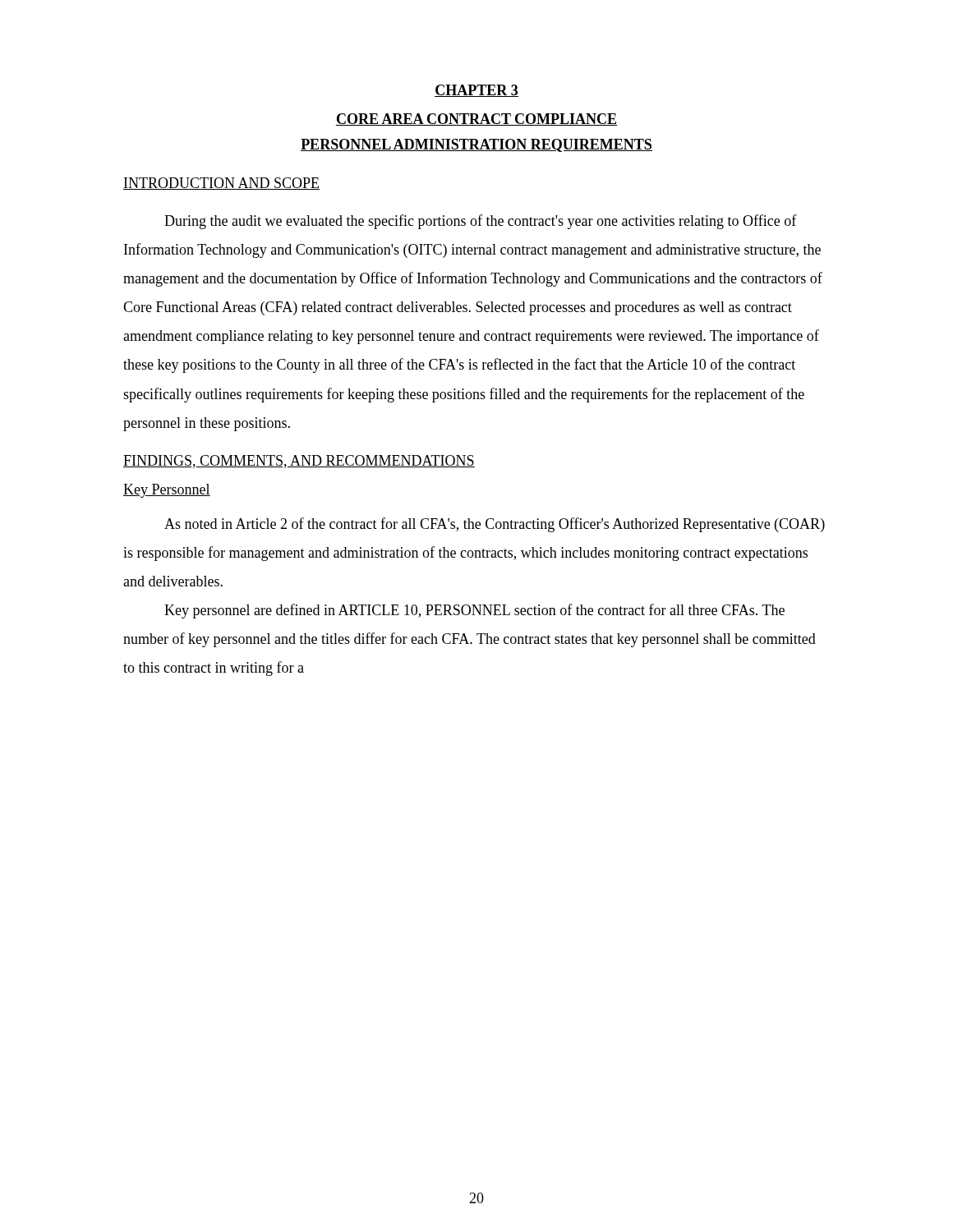This screenshot has width=953, height=1232.
Task: Locate the title that opens with "CORE AREA CONTRACT"
Action: point(476,119)
